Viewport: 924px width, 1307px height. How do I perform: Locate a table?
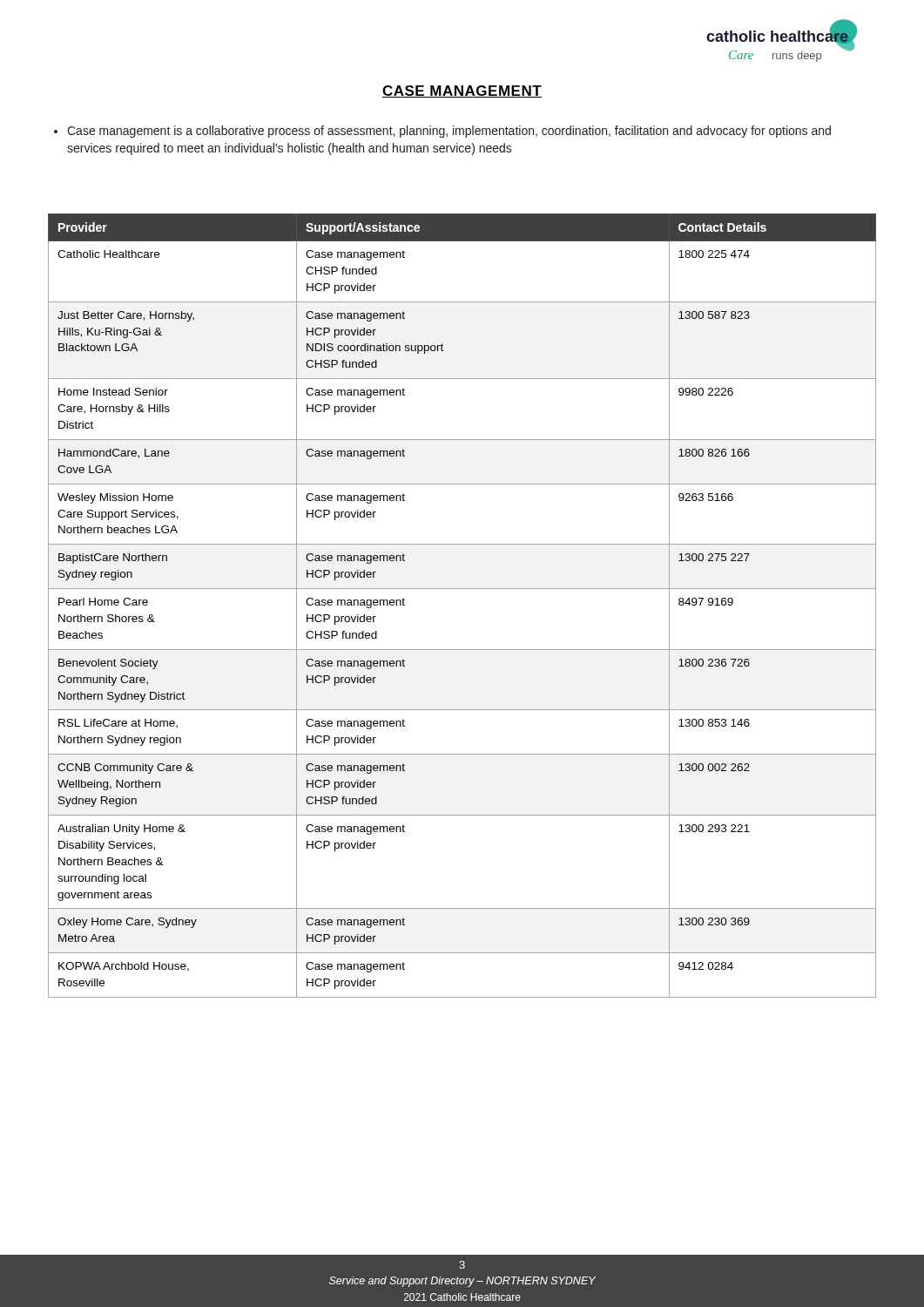point(462,606)
